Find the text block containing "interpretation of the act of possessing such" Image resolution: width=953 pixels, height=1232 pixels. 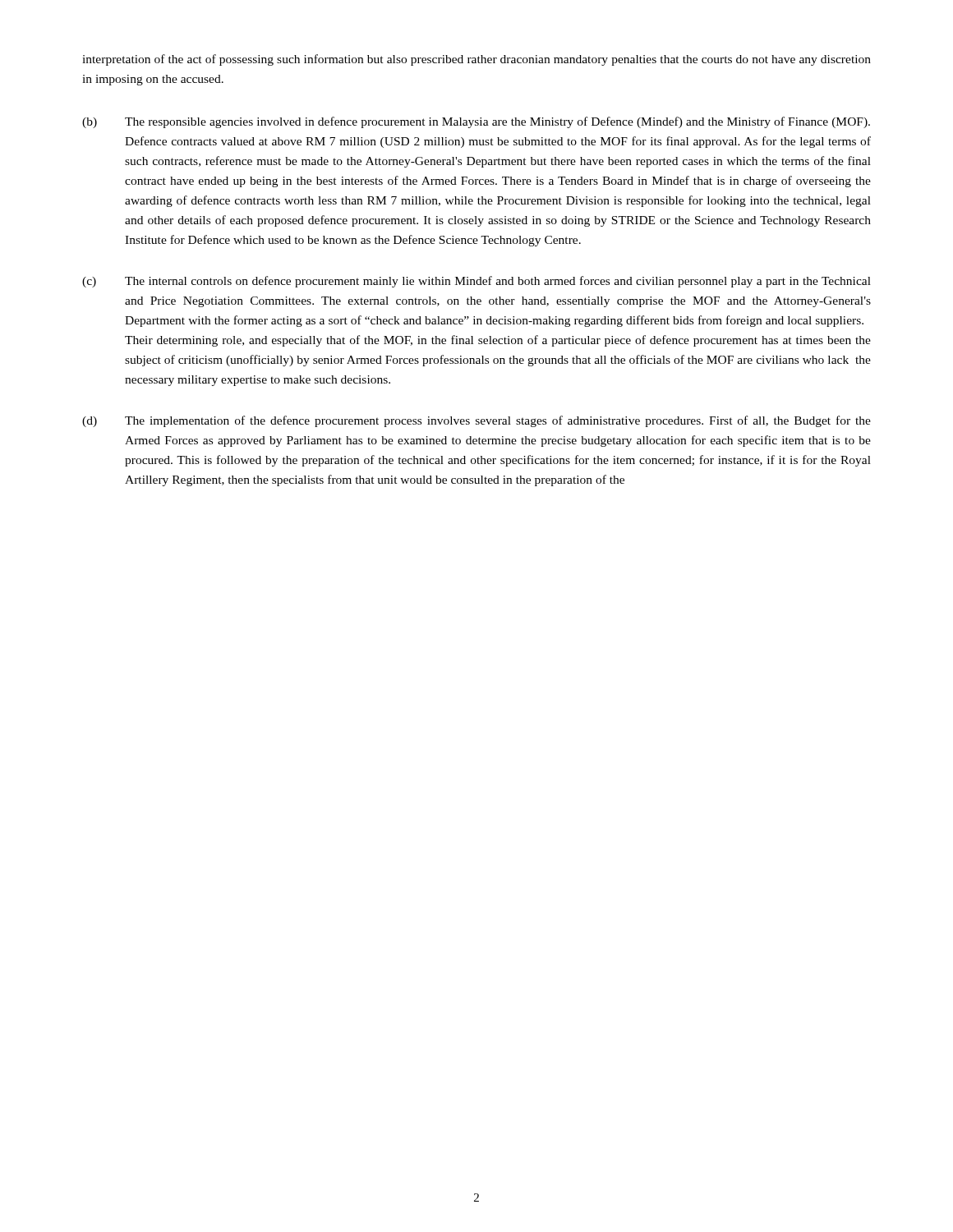pos(476,69)
